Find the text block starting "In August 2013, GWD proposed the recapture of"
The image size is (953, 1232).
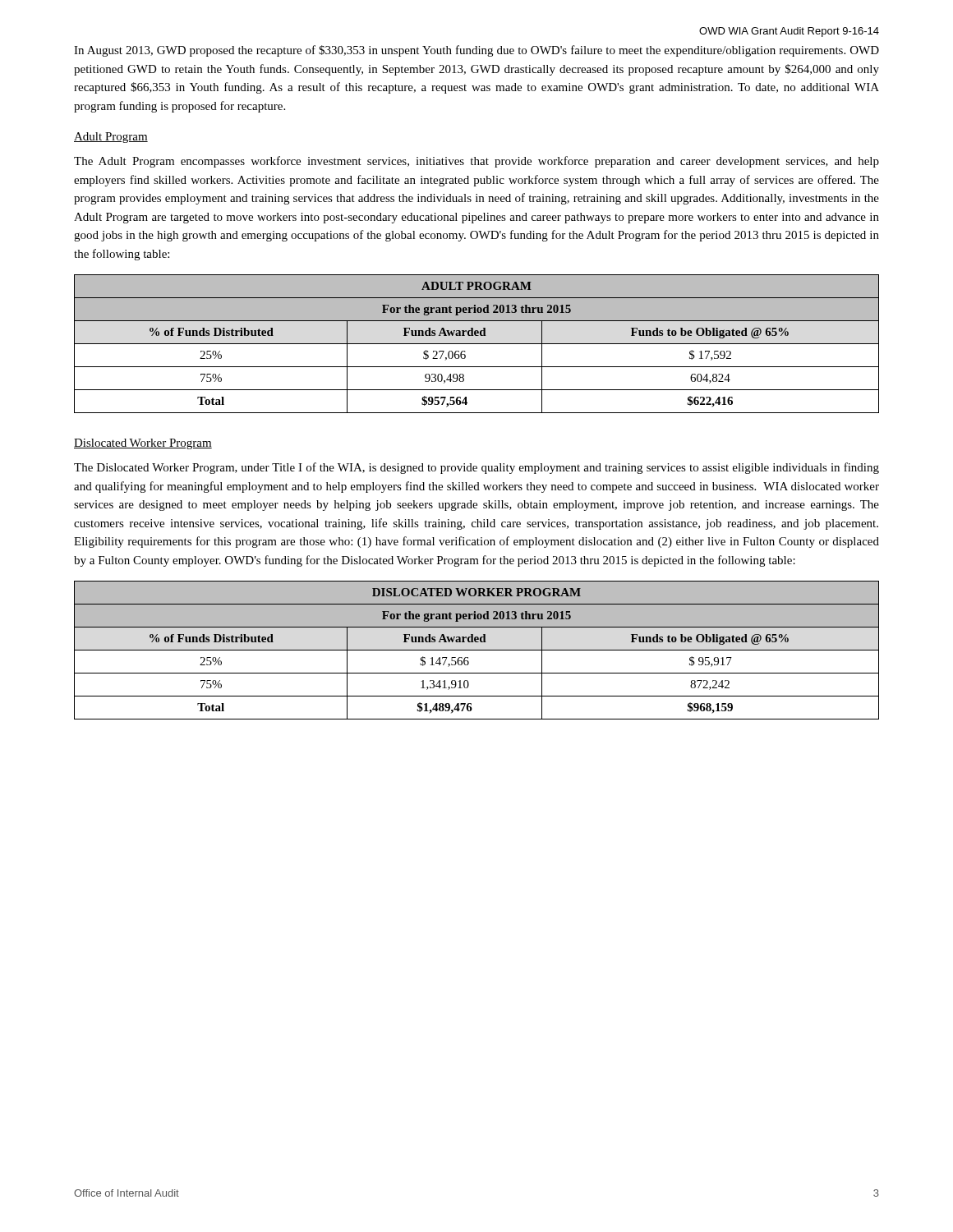tap(476, 78)
